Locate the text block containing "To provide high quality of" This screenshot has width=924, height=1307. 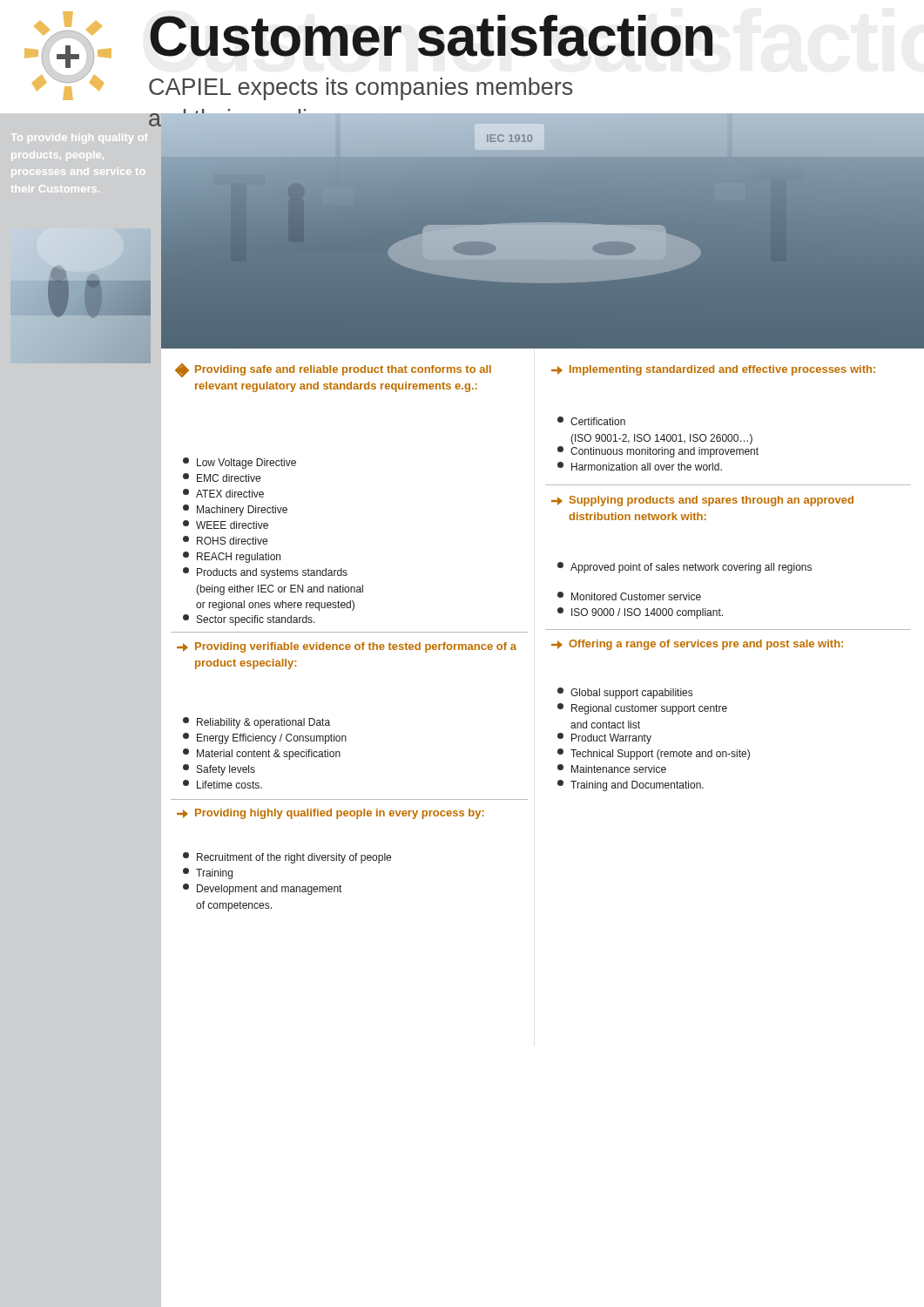(81, 163)
